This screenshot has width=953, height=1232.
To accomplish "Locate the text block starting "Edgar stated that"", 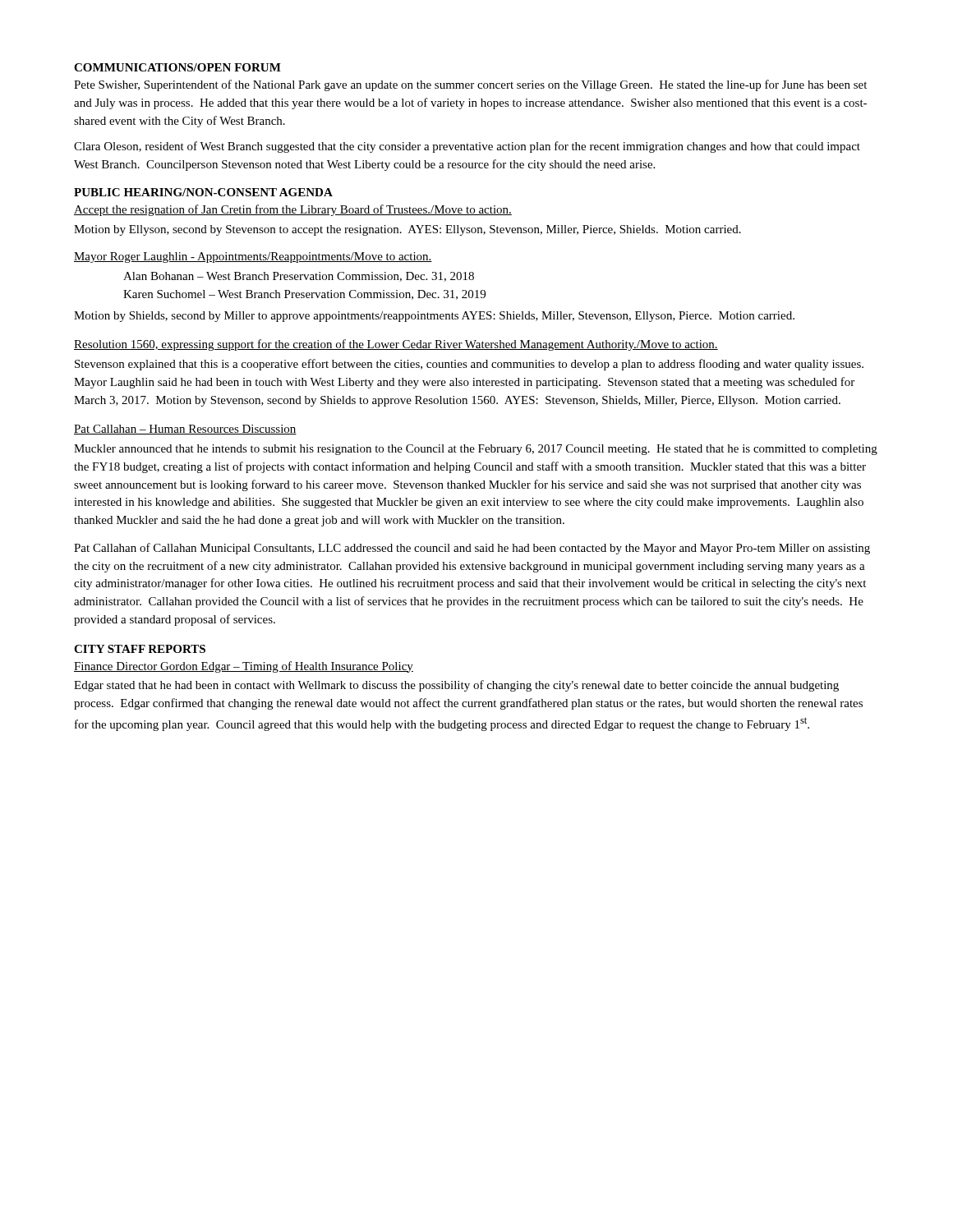I will 469,705.
